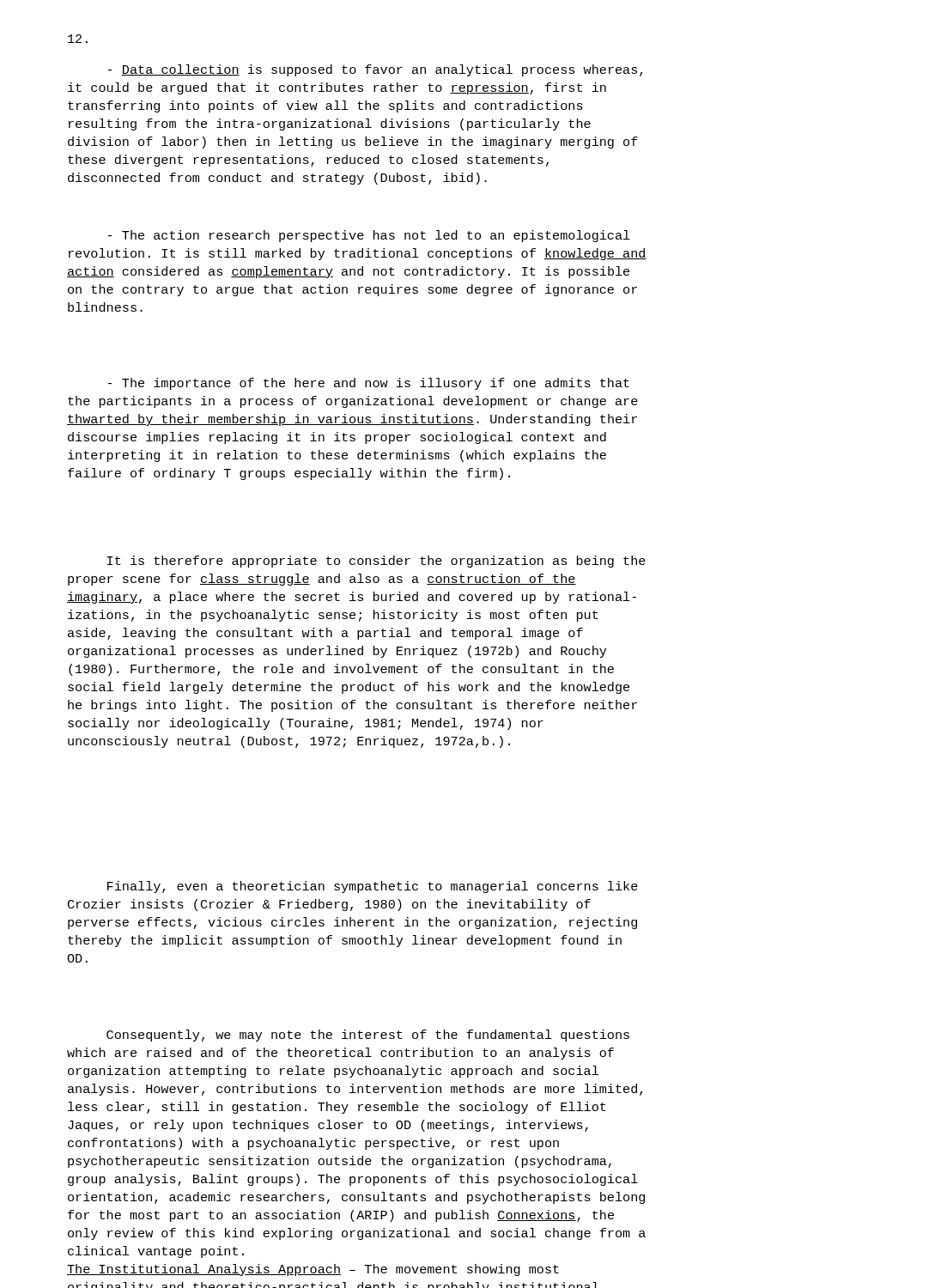Locate the text block containing "Data collection is supposed to favor an analytical"
Viewport: 947px width, 1288px height.
point(356,124)
